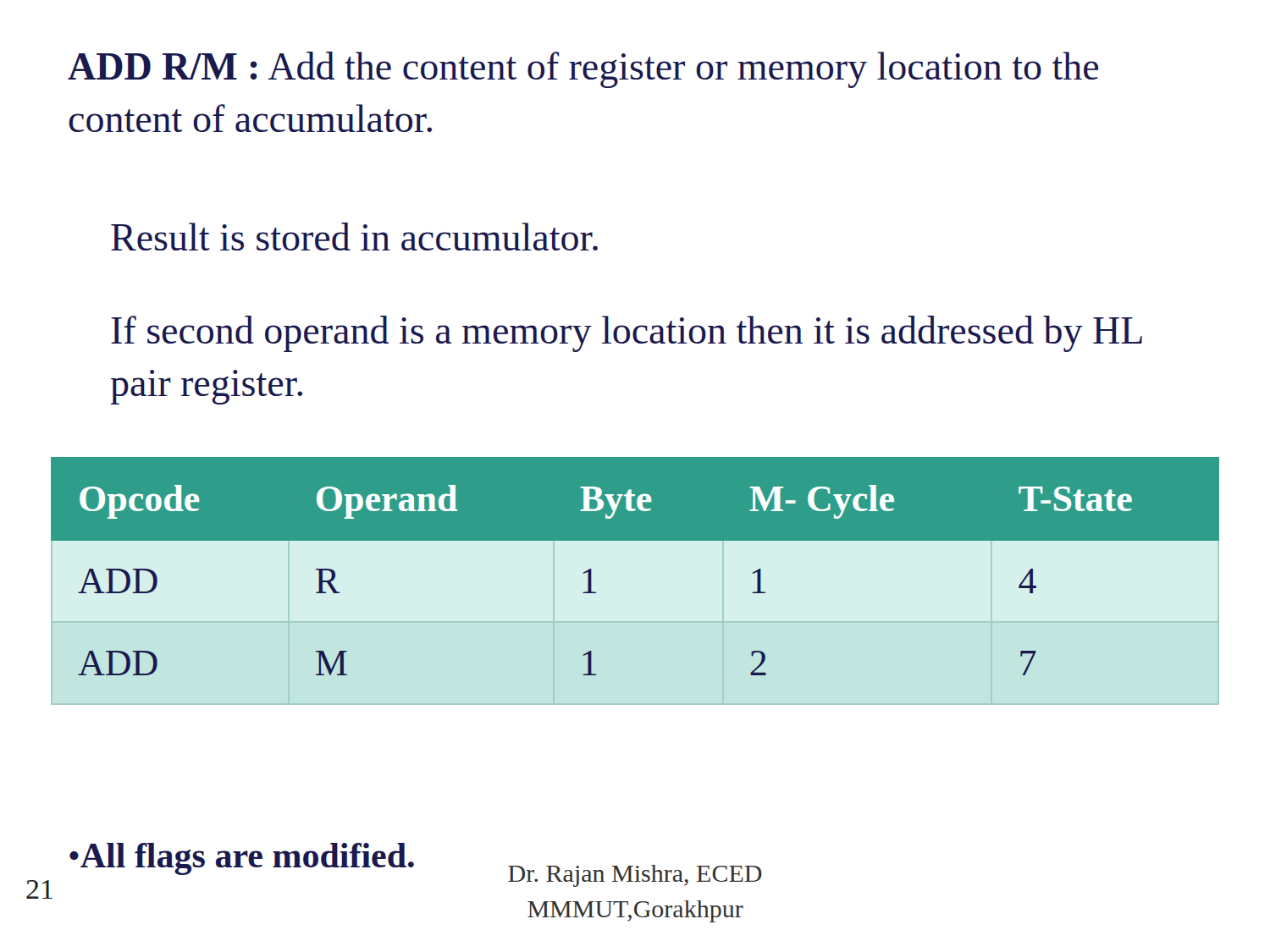The height and width of the screenshot is (952, 1270).
Task: Locate the text block containing "If second operand is a memory location then"
Action: coord(626,357)
